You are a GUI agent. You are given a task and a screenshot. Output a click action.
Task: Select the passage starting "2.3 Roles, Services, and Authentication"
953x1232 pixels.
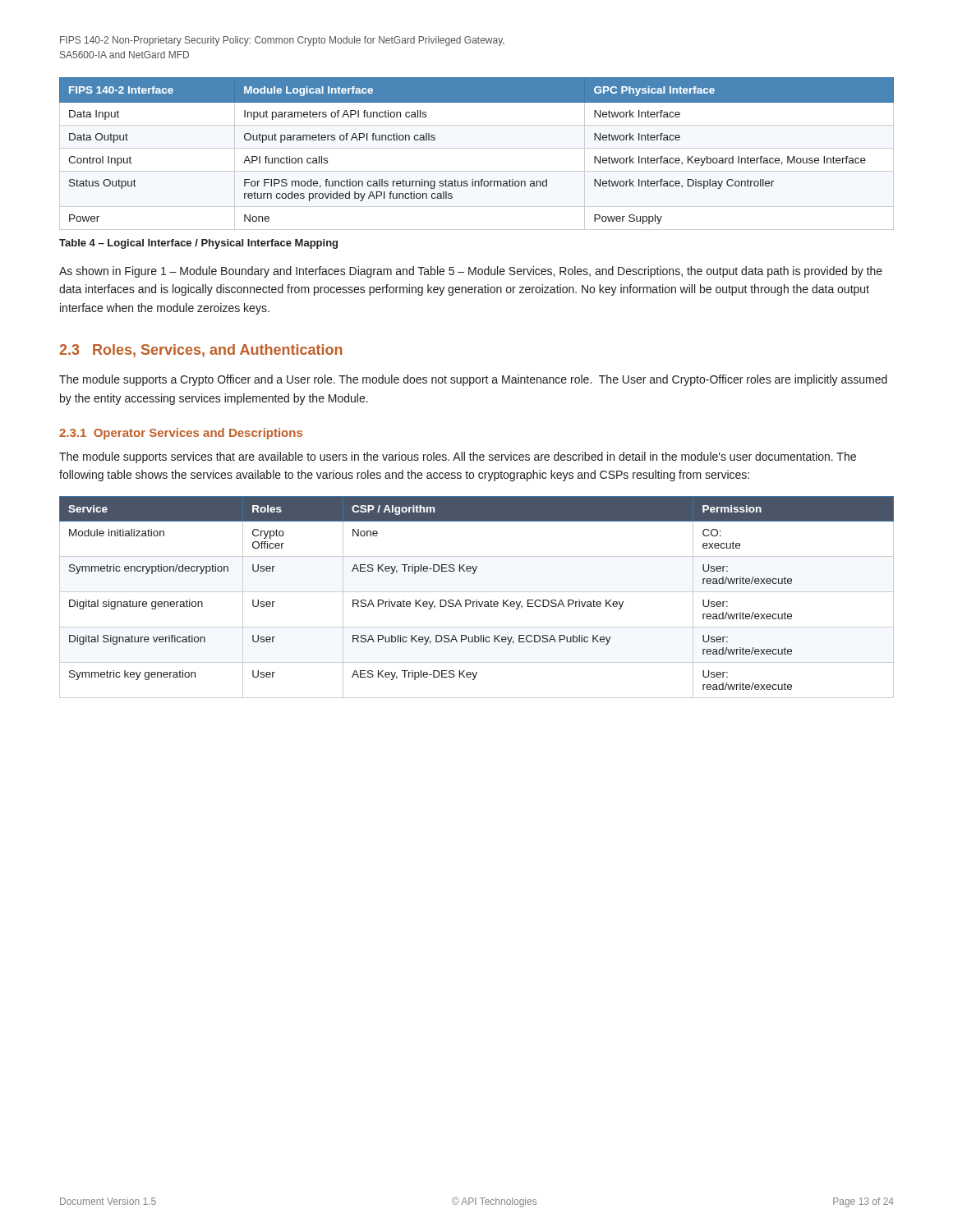coord(201,350)
